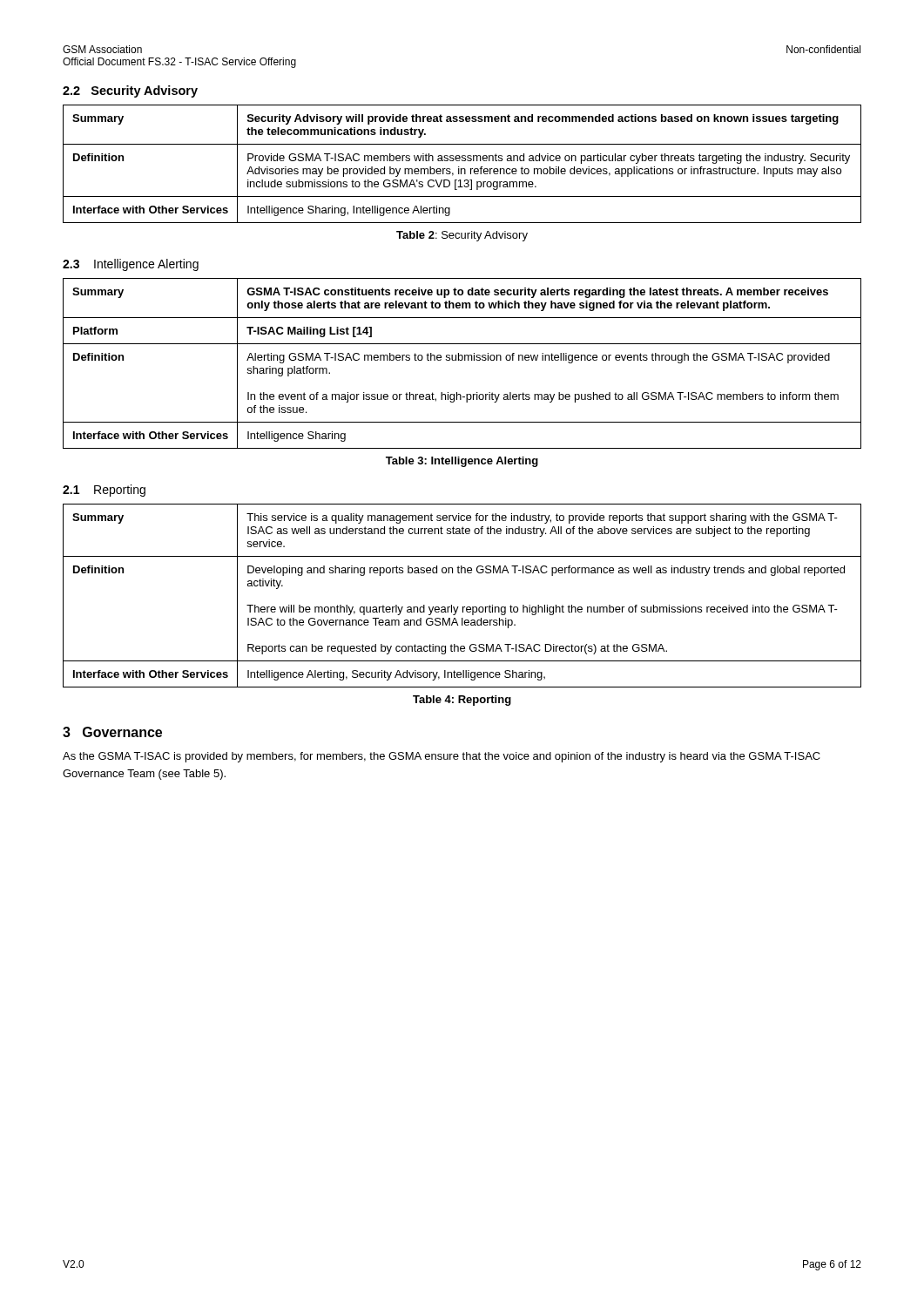Select the caption containing "Table 3: Intelligence Alerting"

pyautogui.click(x=462, y=460)
